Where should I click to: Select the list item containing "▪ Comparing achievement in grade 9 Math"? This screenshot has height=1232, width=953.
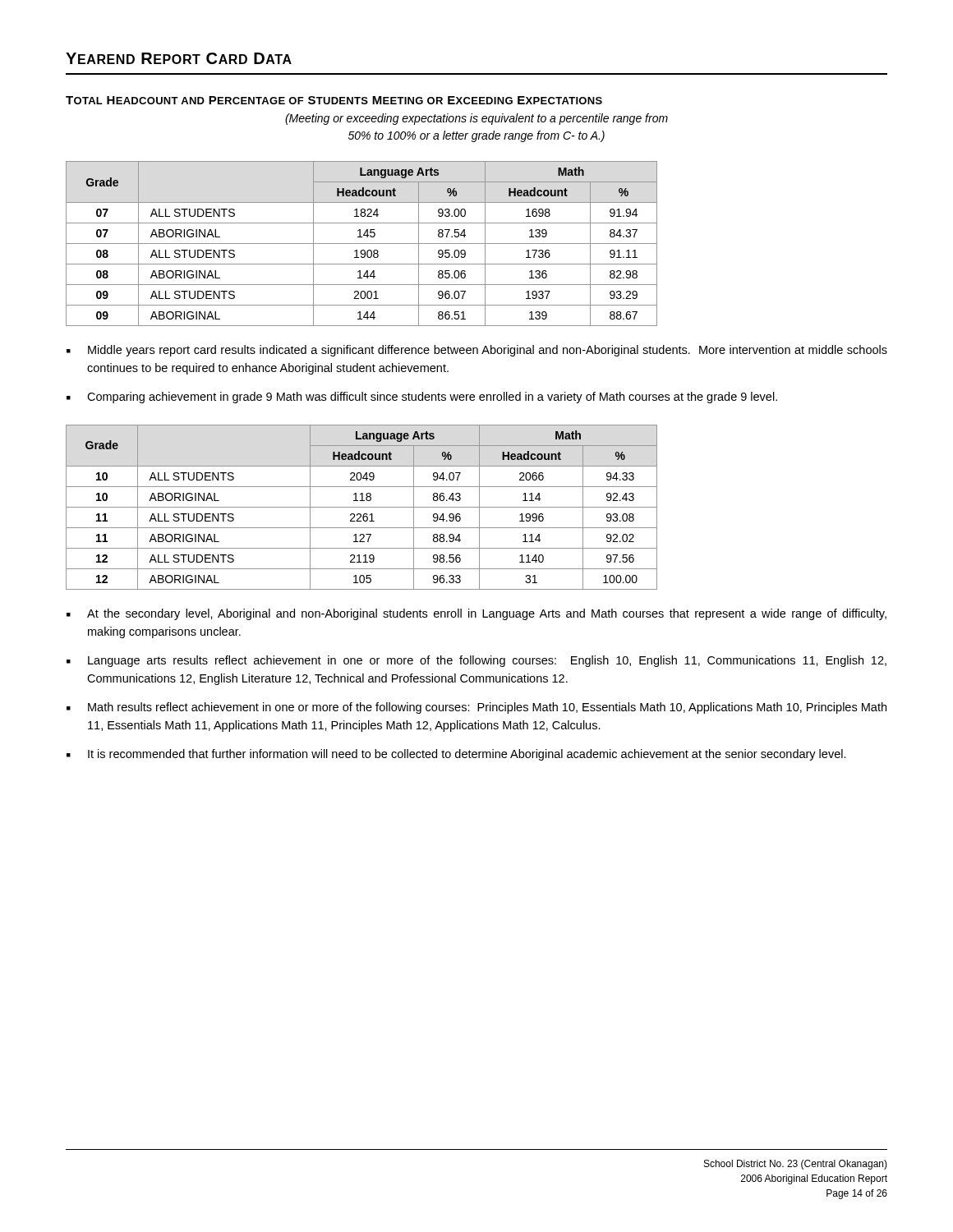pyautogui.click(x=476, y=399)
